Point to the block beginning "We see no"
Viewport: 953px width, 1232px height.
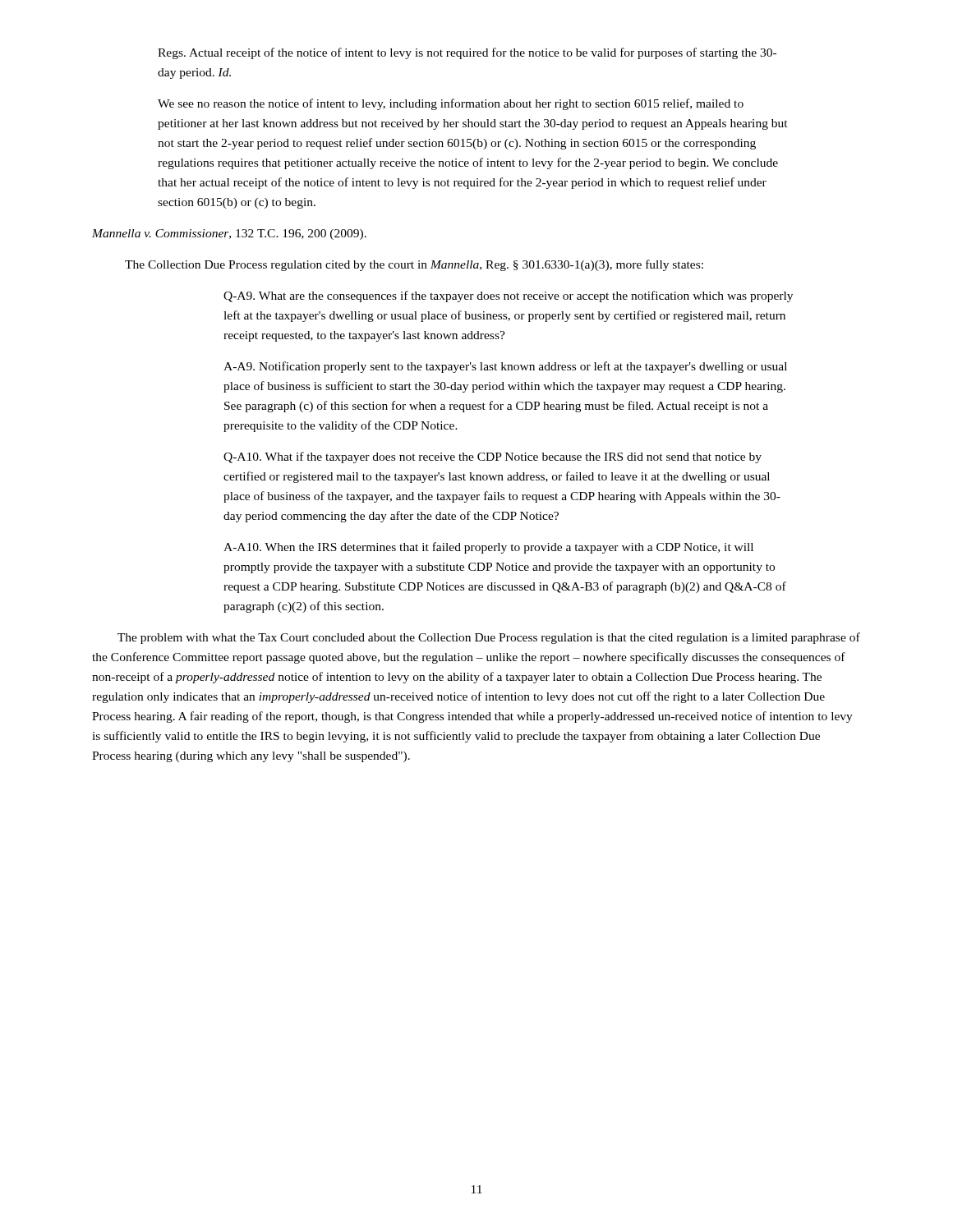[473, 152]
